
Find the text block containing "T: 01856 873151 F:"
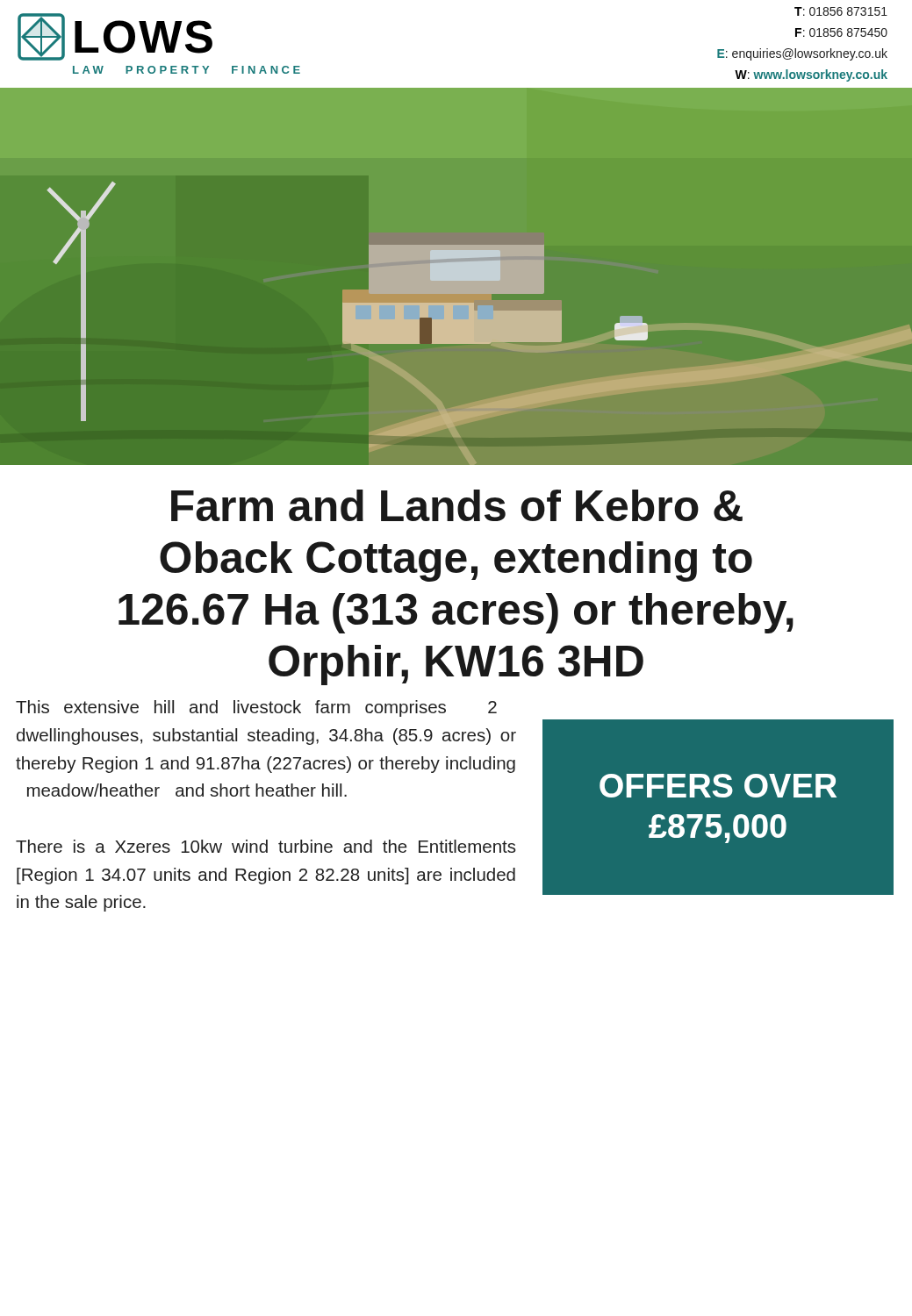click(802, 43)
